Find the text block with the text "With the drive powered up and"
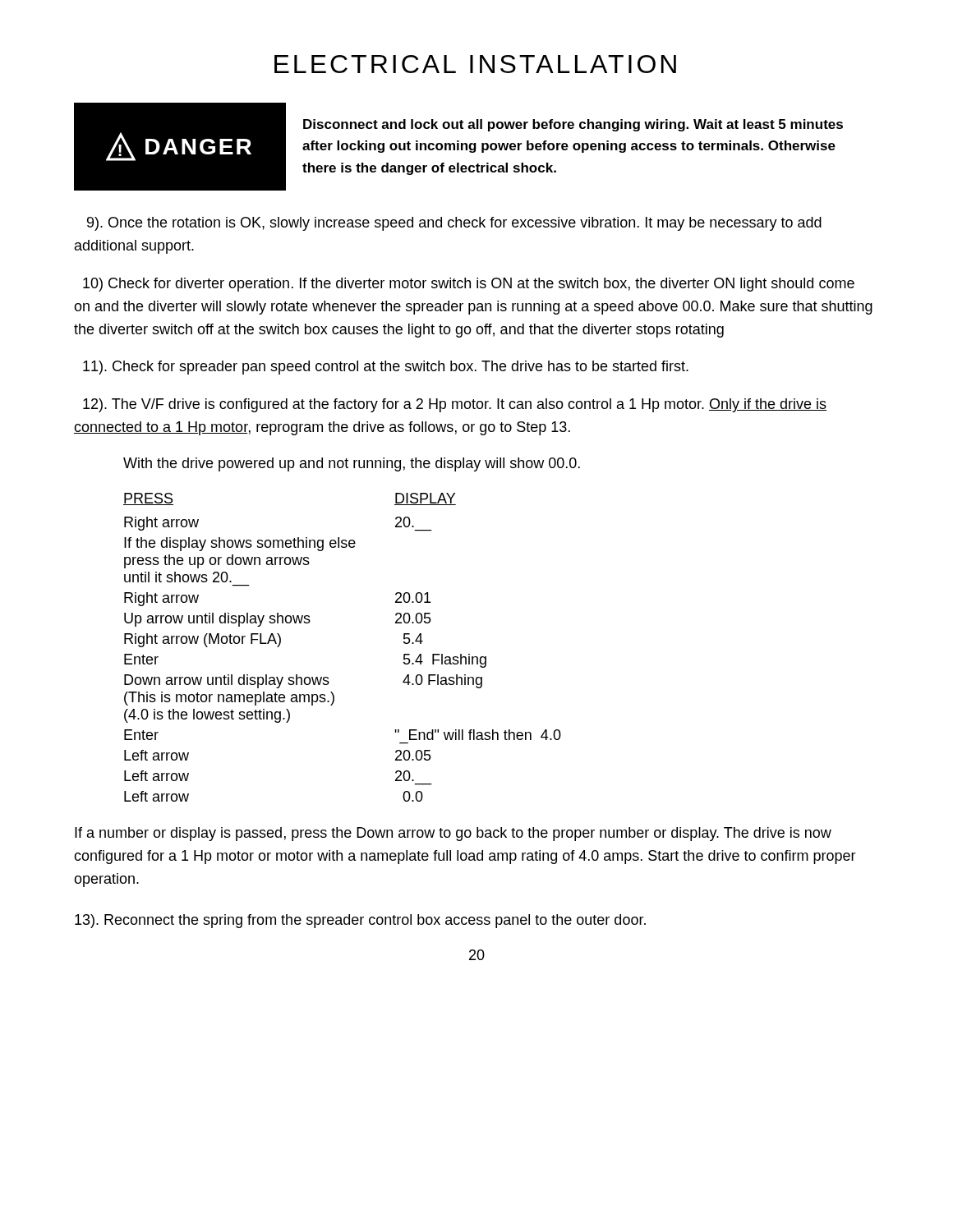This screenshot has width=953, height=1232. coord(352,463)
